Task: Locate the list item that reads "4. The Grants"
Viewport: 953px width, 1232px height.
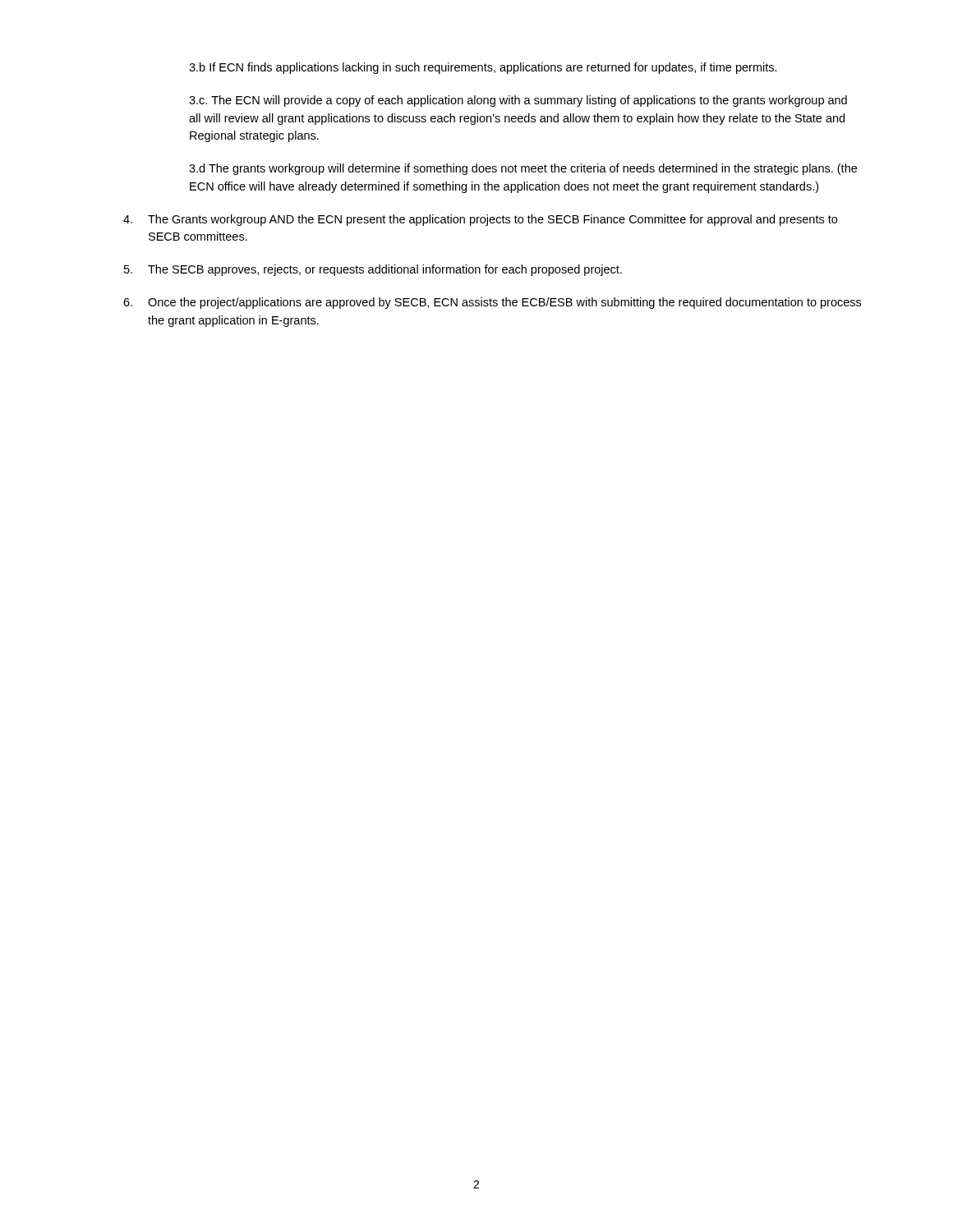Action: (x=493, y=229)
